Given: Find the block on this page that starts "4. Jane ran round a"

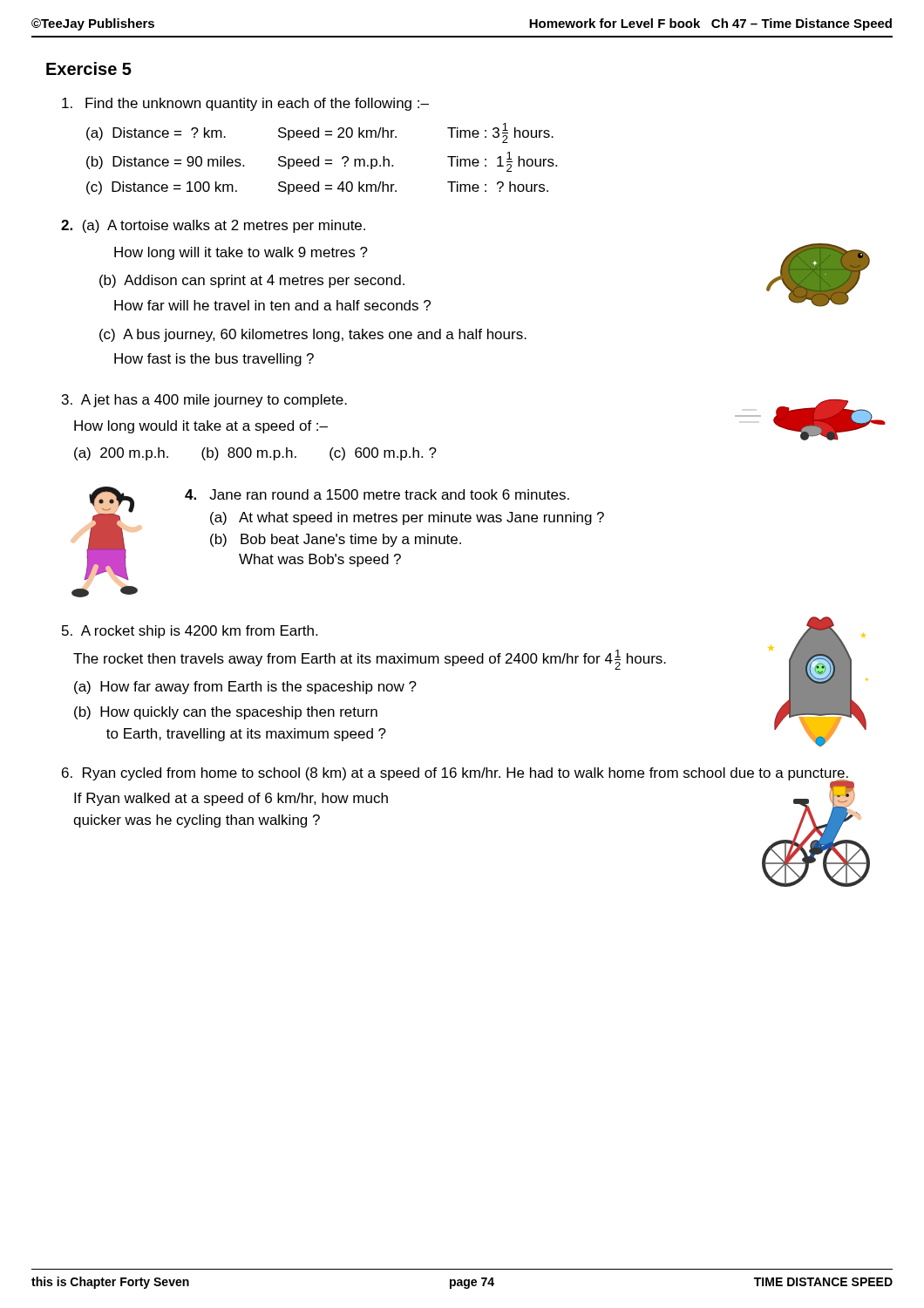Looking at the screenshot, I should [462, 541].
